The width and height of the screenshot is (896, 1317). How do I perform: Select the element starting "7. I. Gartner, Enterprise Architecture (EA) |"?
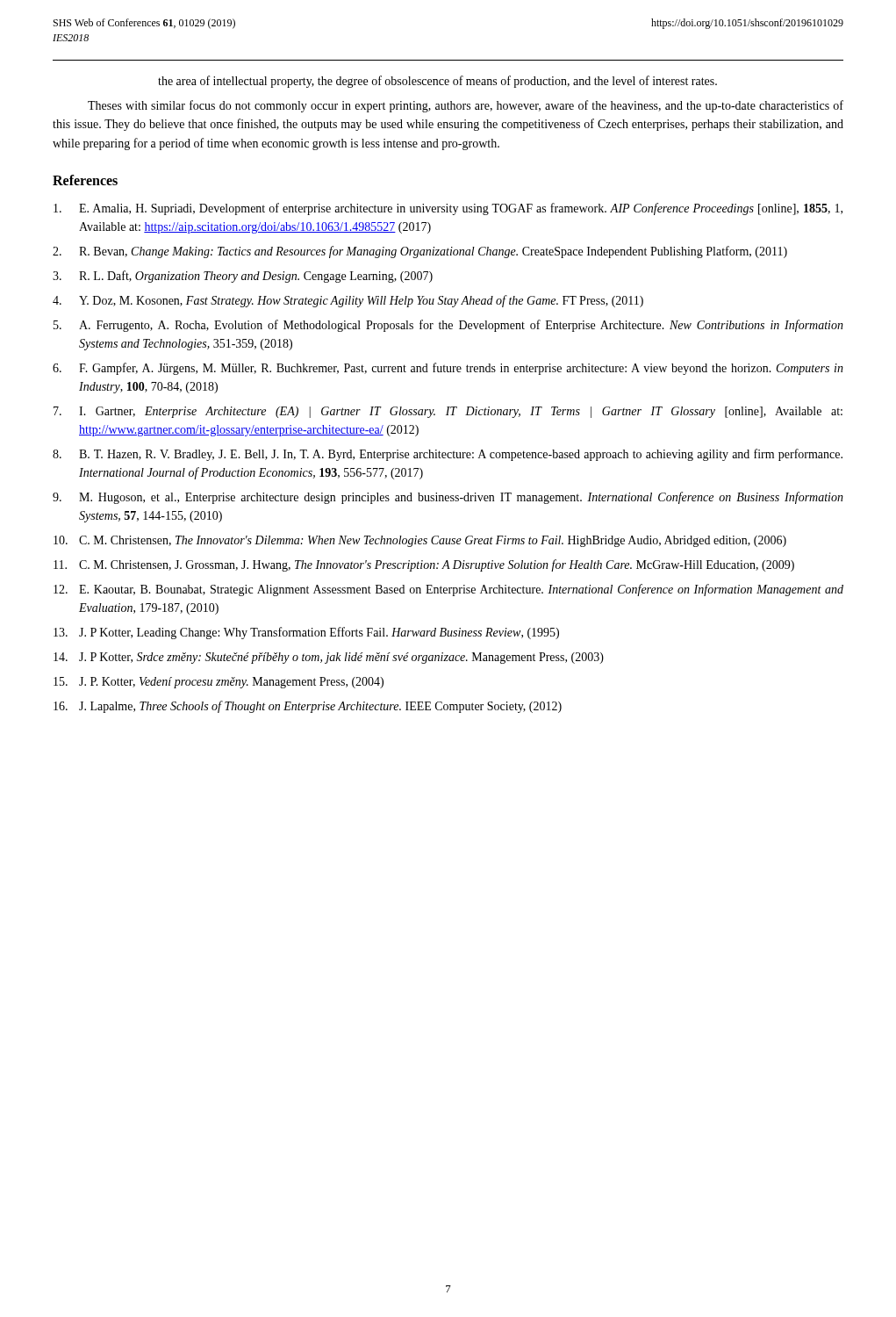pos(448,420)
